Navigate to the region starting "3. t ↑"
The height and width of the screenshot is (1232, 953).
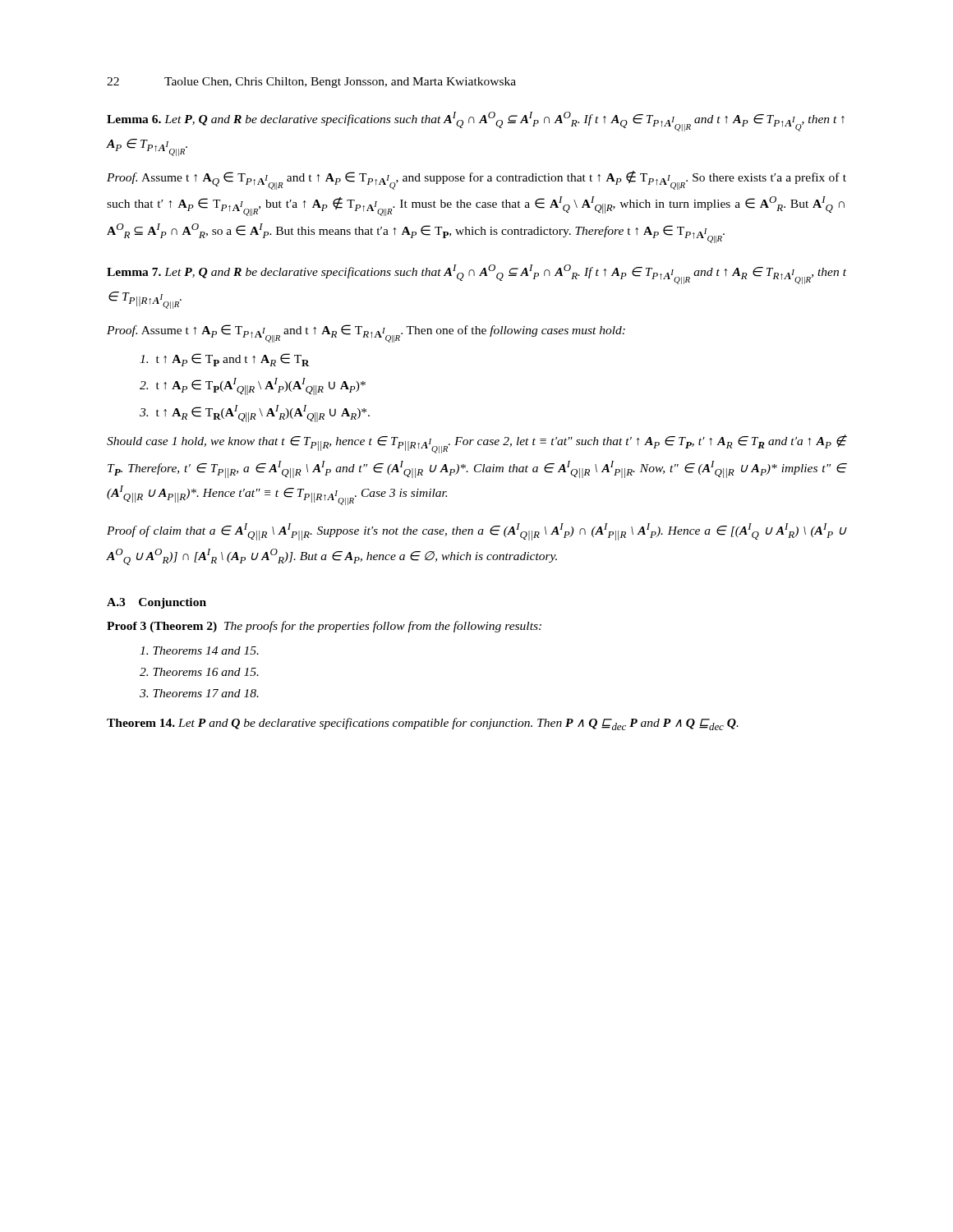(255, 412)
